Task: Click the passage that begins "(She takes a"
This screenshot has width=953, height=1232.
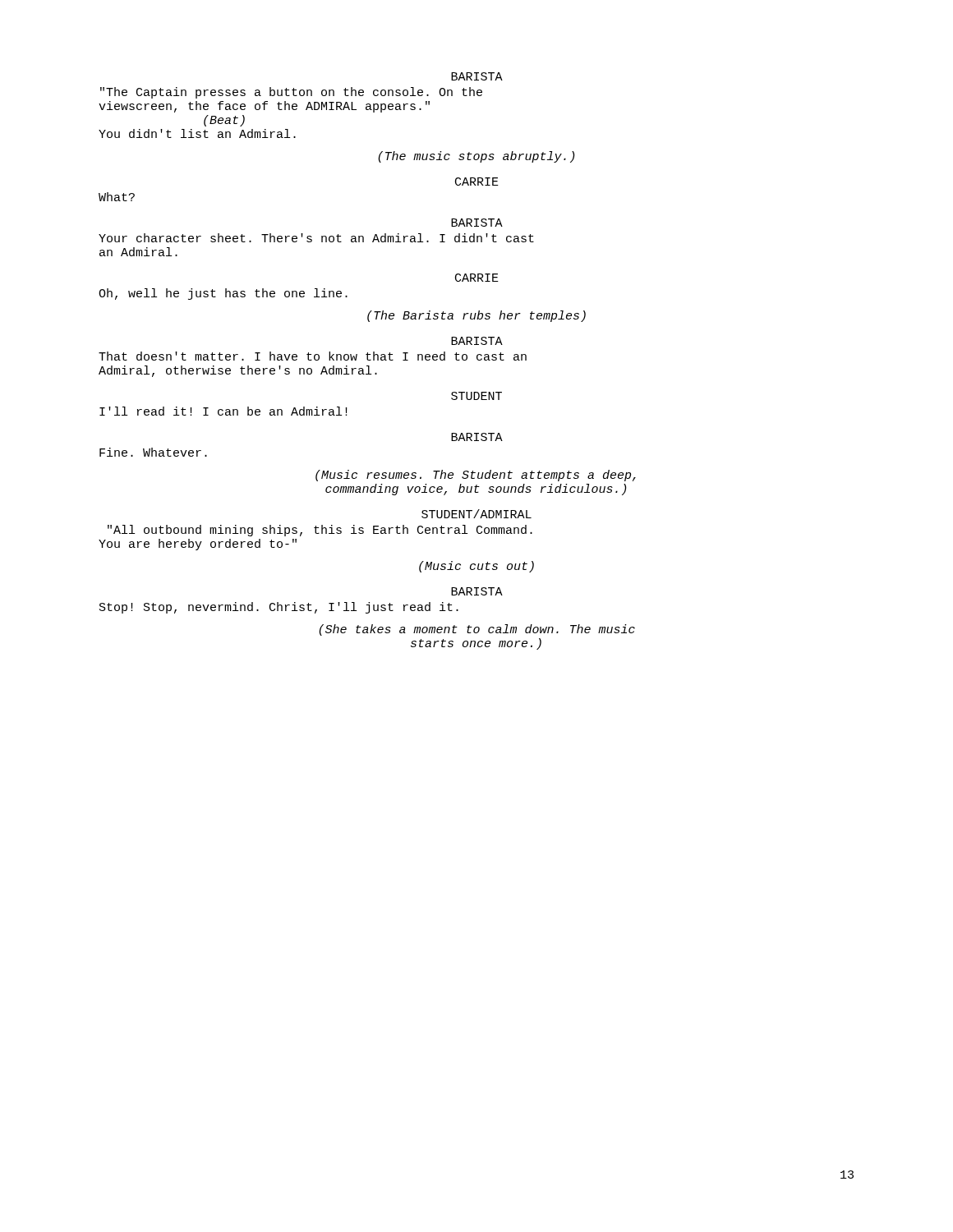Action: (476, 637)
